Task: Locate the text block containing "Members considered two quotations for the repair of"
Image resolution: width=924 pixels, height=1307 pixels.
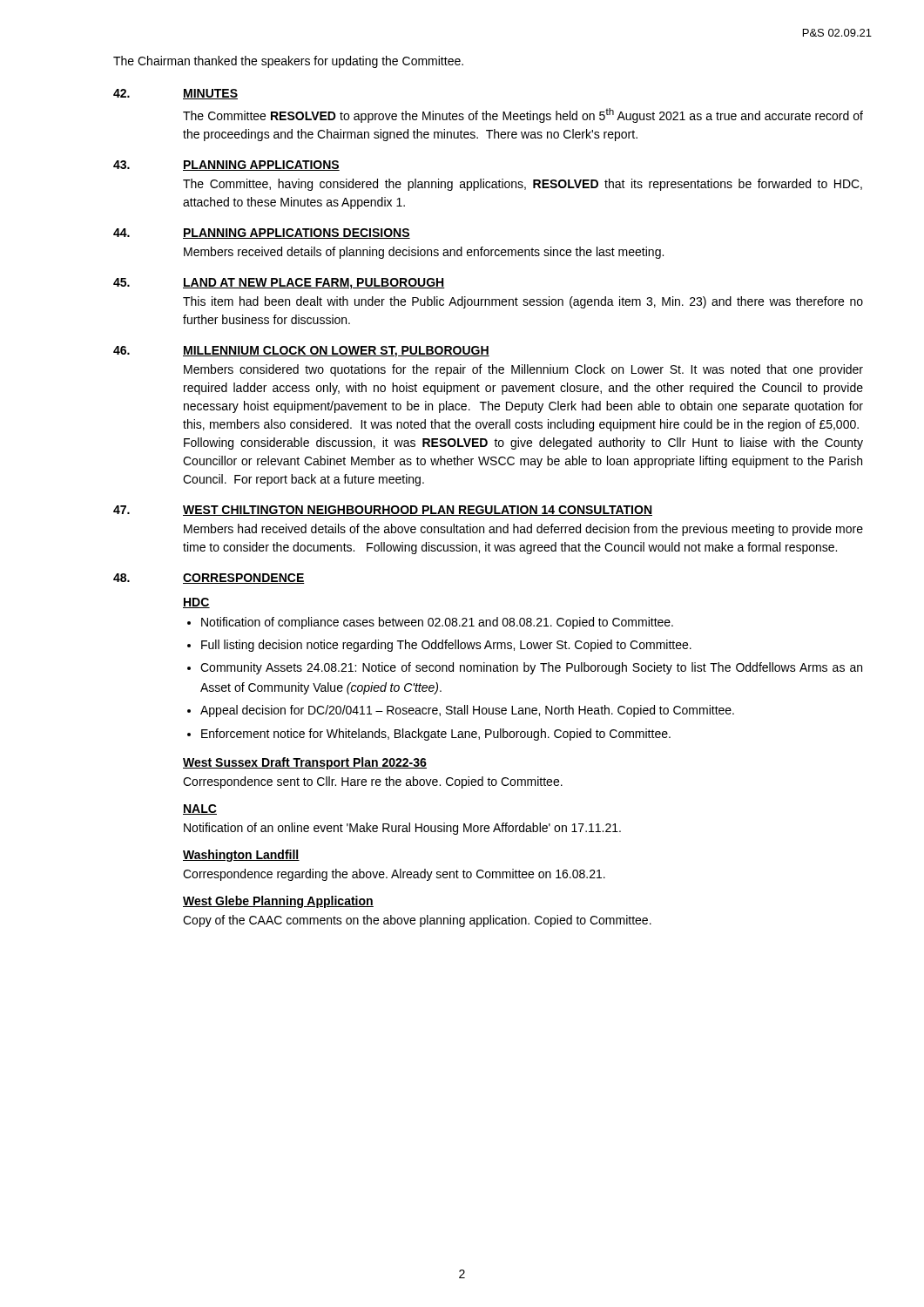Action: [x=523, y=424]
